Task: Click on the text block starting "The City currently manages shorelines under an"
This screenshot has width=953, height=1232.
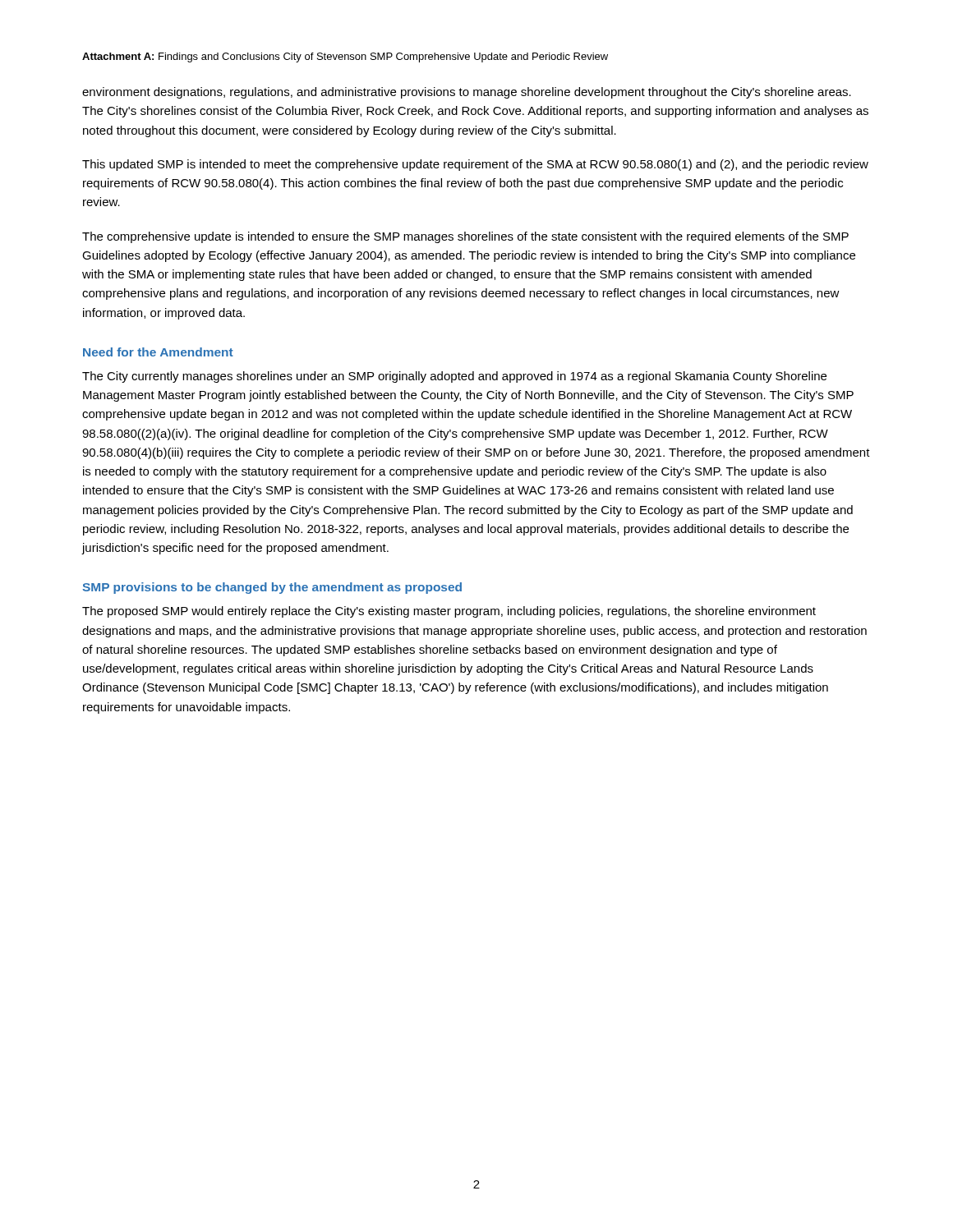Action: pyautogui.click(x=476, y=462)
